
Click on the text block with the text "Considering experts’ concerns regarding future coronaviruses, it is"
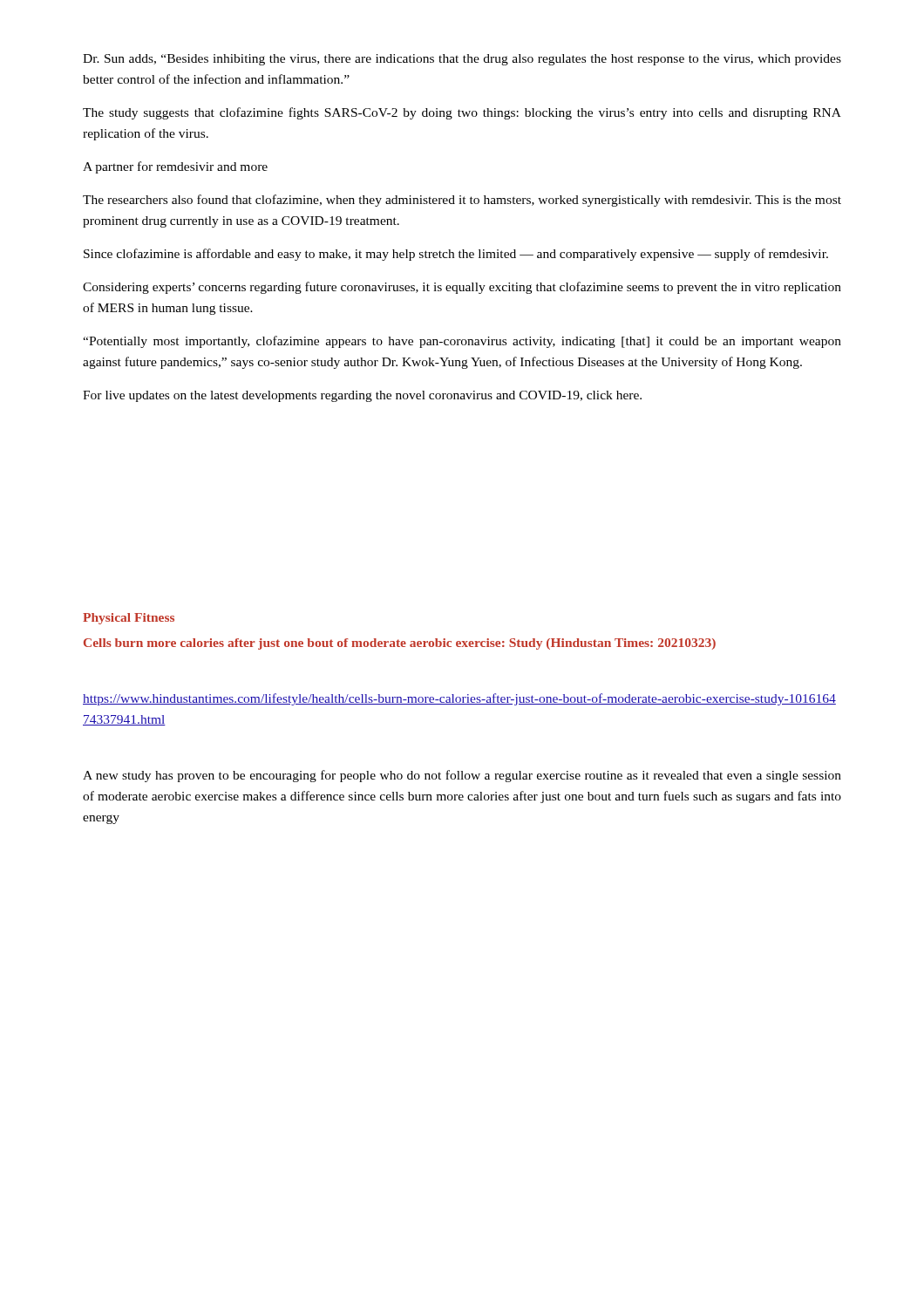pyautogui.click(x=462, y=297)
